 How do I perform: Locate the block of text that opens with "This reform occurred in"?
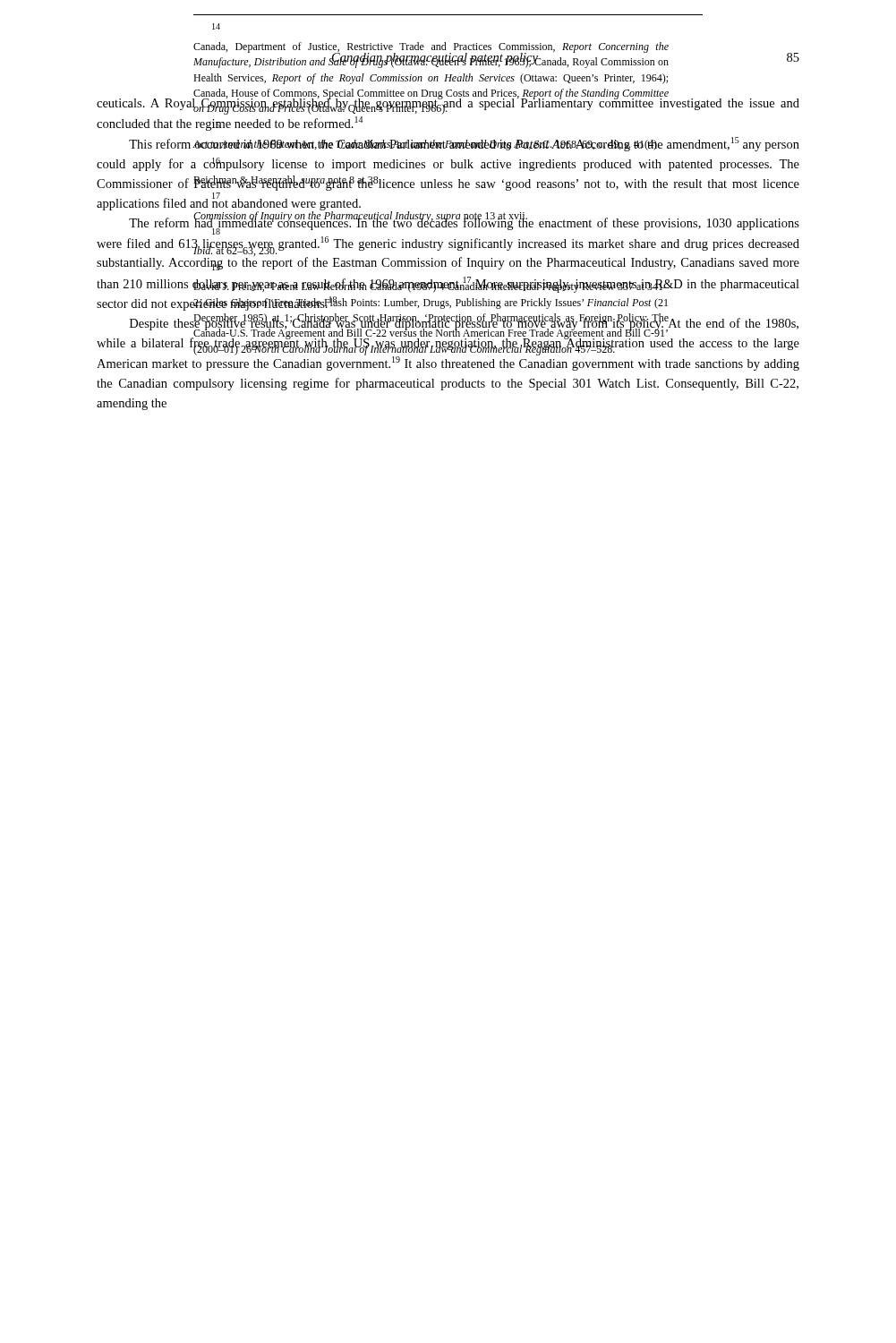click(448, 173)
